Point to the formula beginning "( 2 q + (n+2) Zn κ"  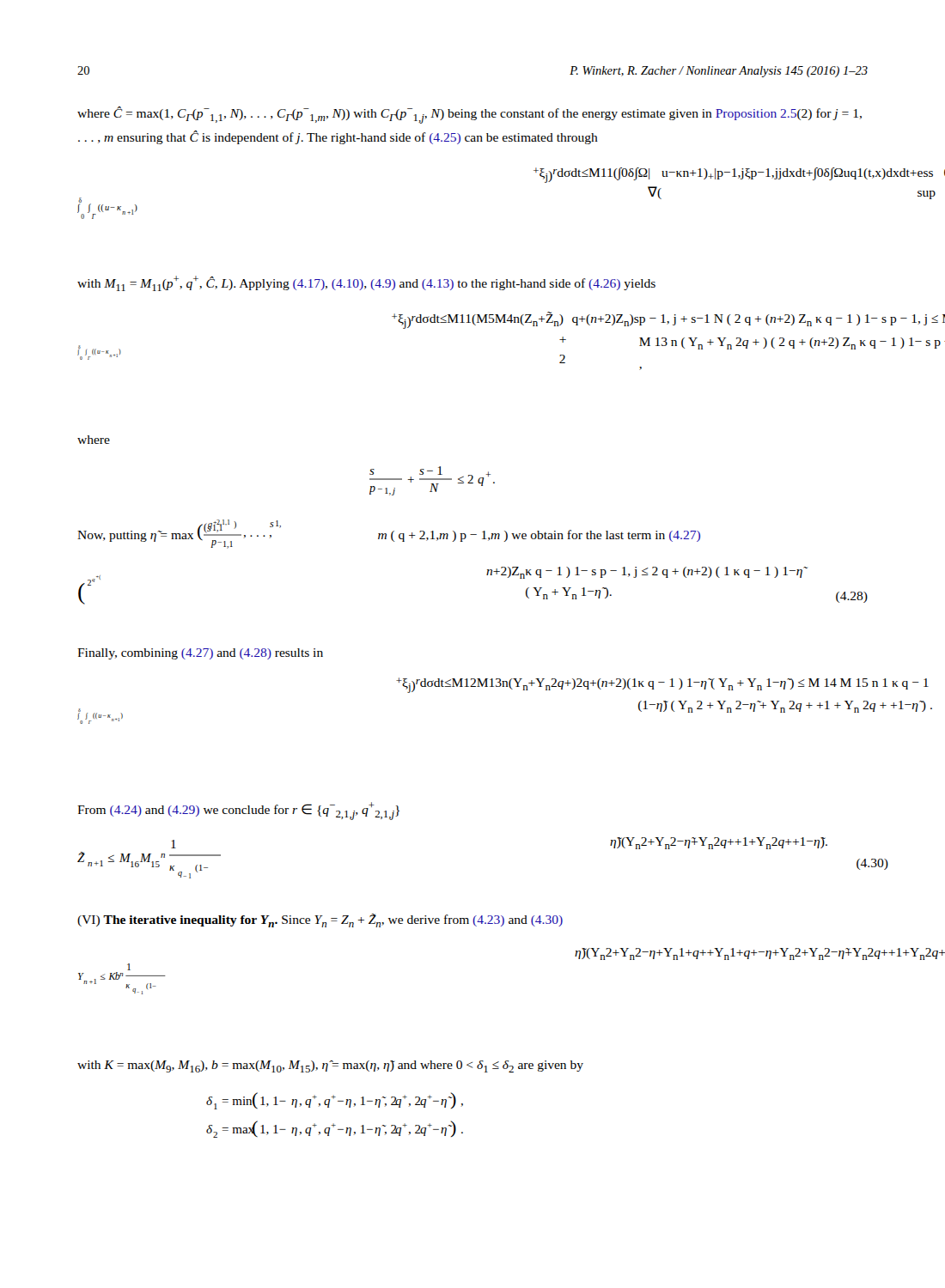click(81, 585)
